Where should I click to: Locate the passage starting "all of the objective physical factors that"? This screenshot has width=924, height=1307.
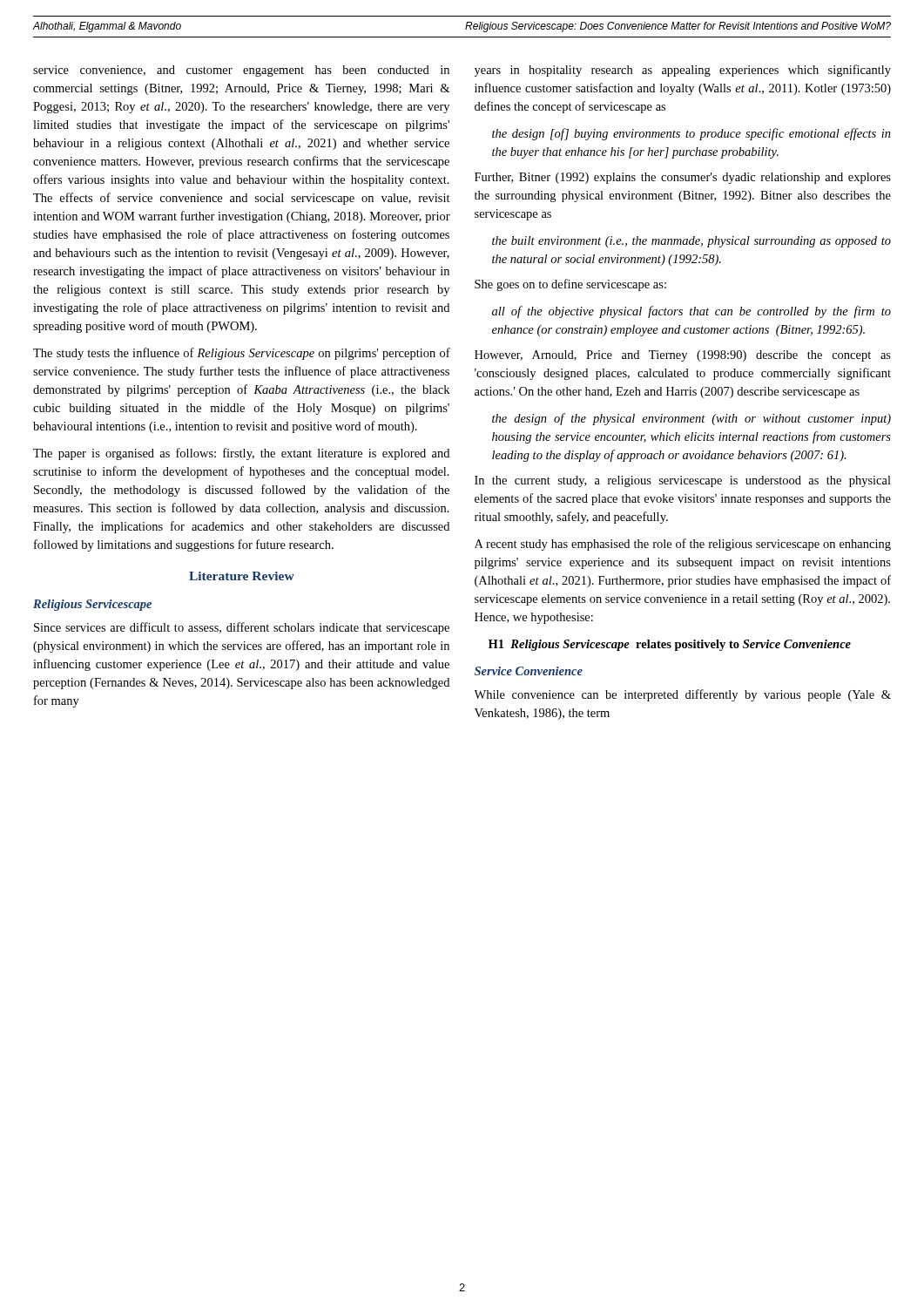(x=691, y=321)
